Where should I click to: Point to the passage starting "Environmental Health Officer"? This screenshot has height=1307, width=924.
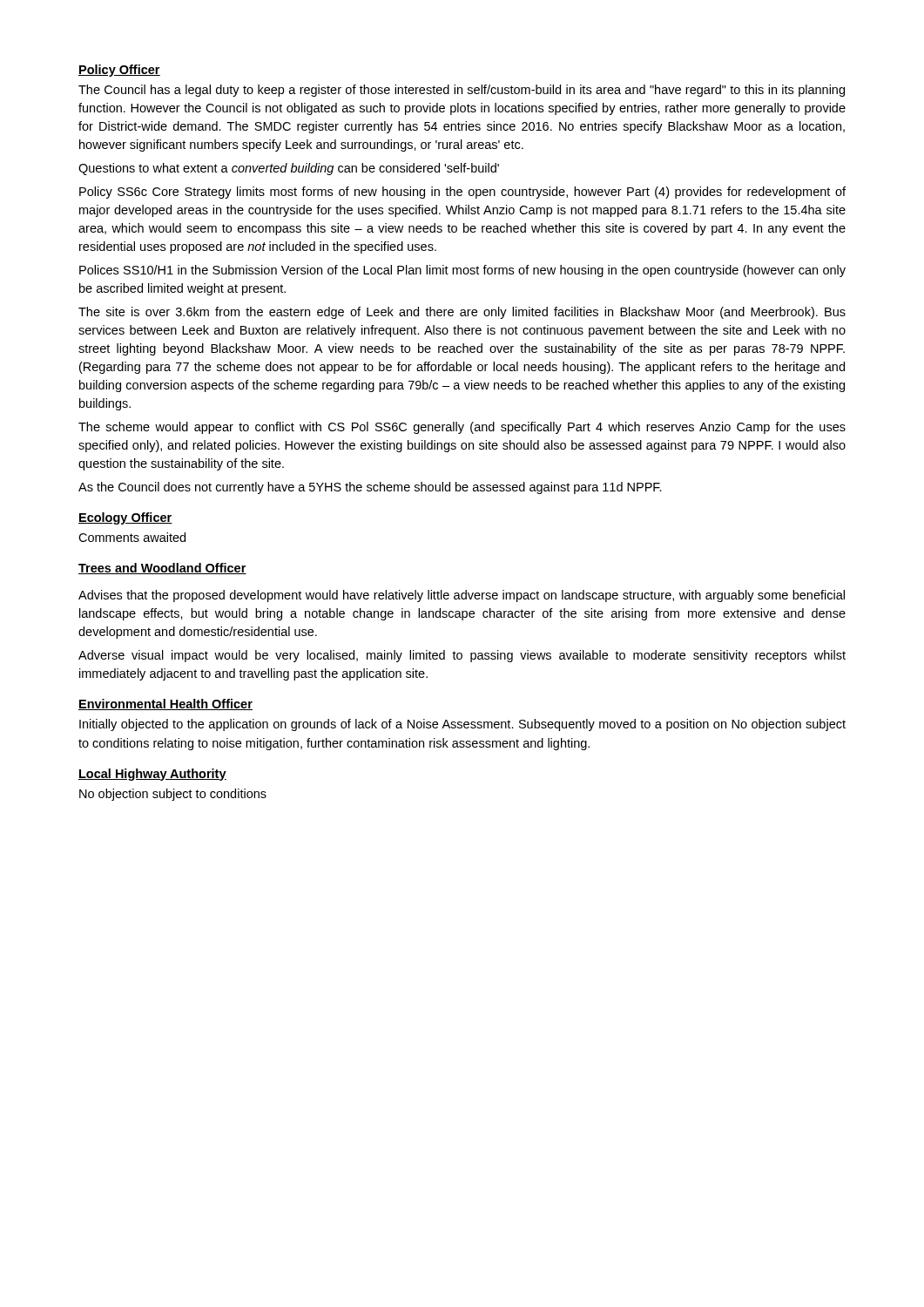tap(165, 704)
